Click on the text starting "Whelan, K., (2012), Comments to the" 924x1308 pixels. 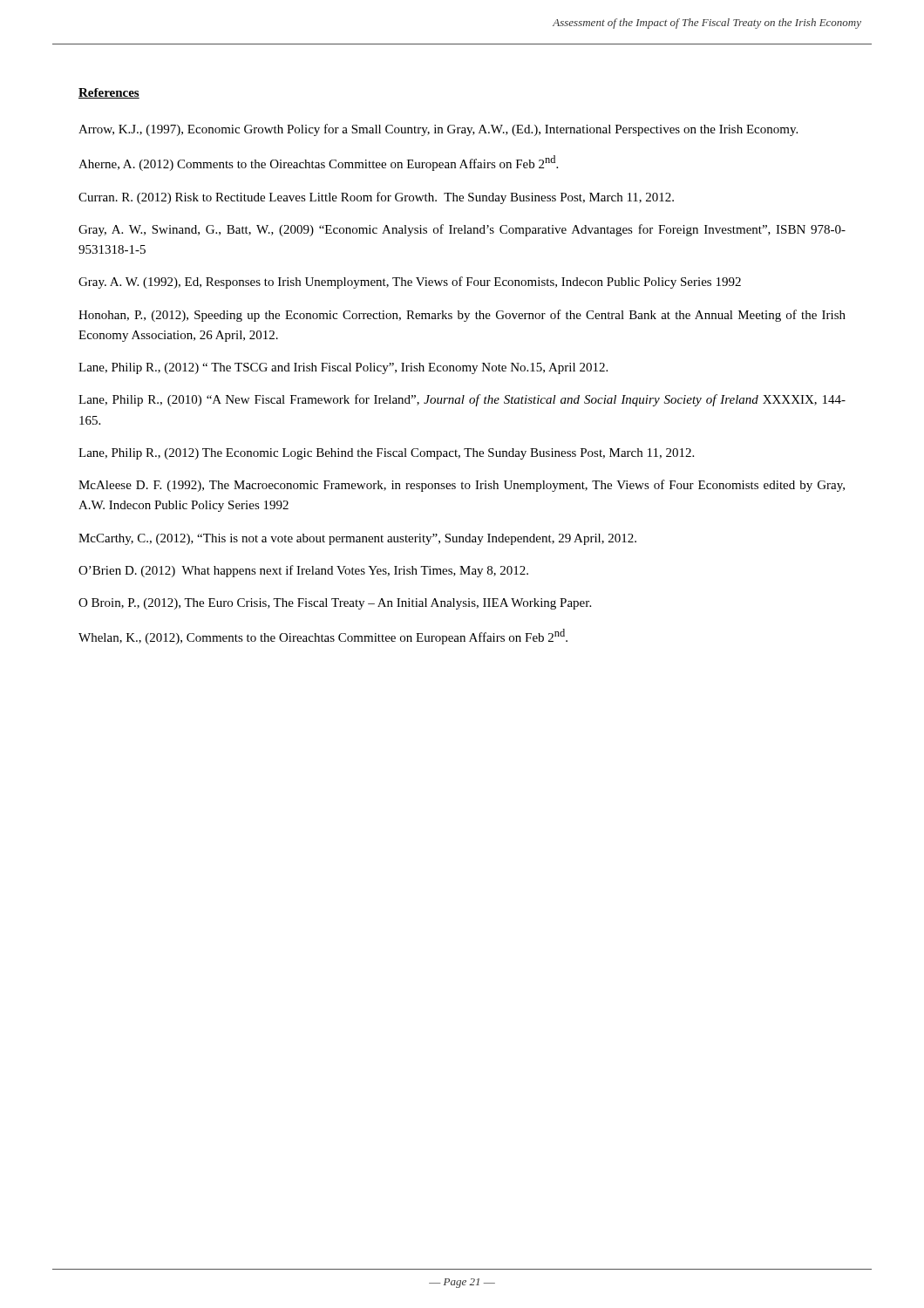323,636
